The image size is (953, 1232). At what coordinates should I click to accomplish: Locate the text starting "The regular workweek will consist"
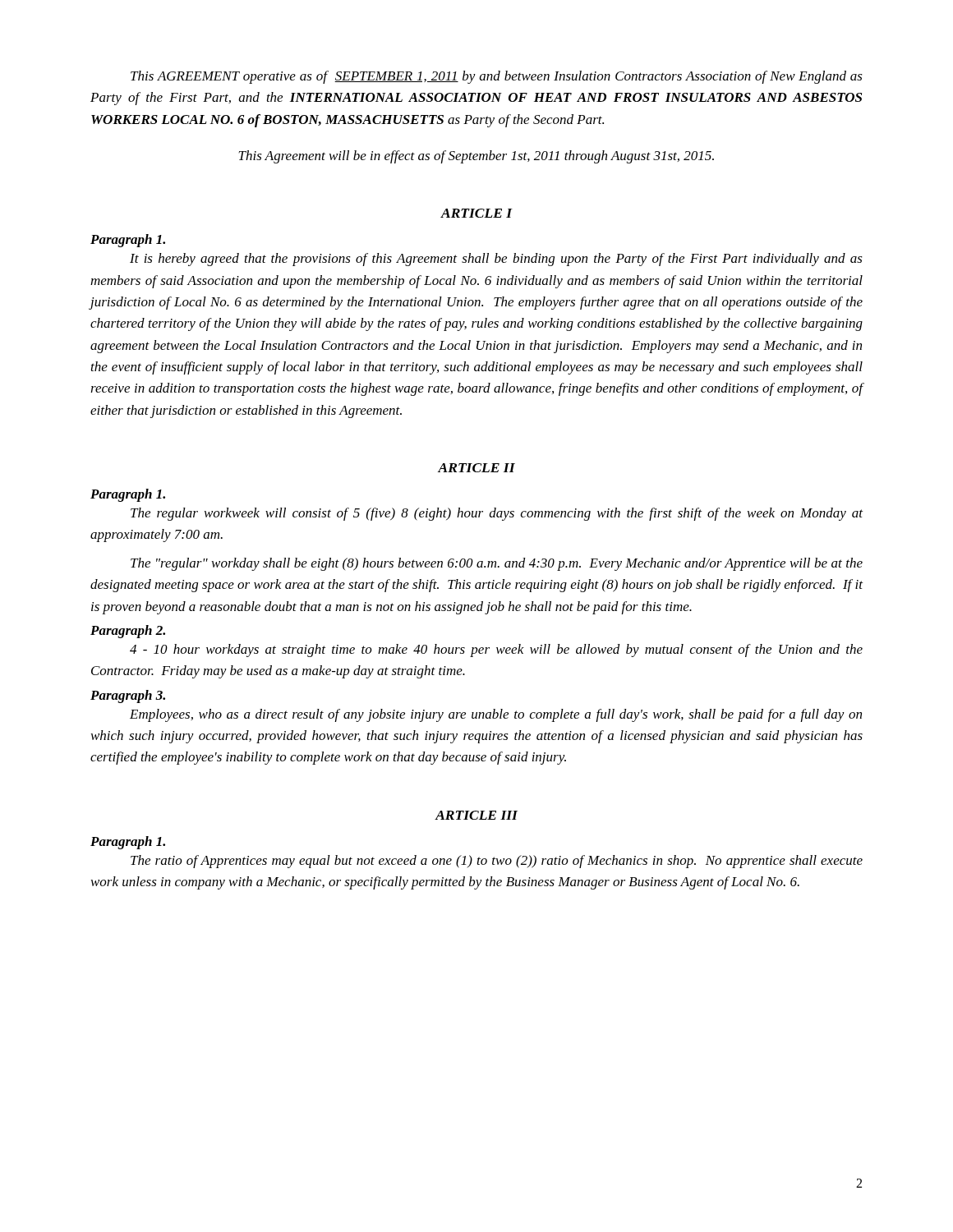(476, 524)
